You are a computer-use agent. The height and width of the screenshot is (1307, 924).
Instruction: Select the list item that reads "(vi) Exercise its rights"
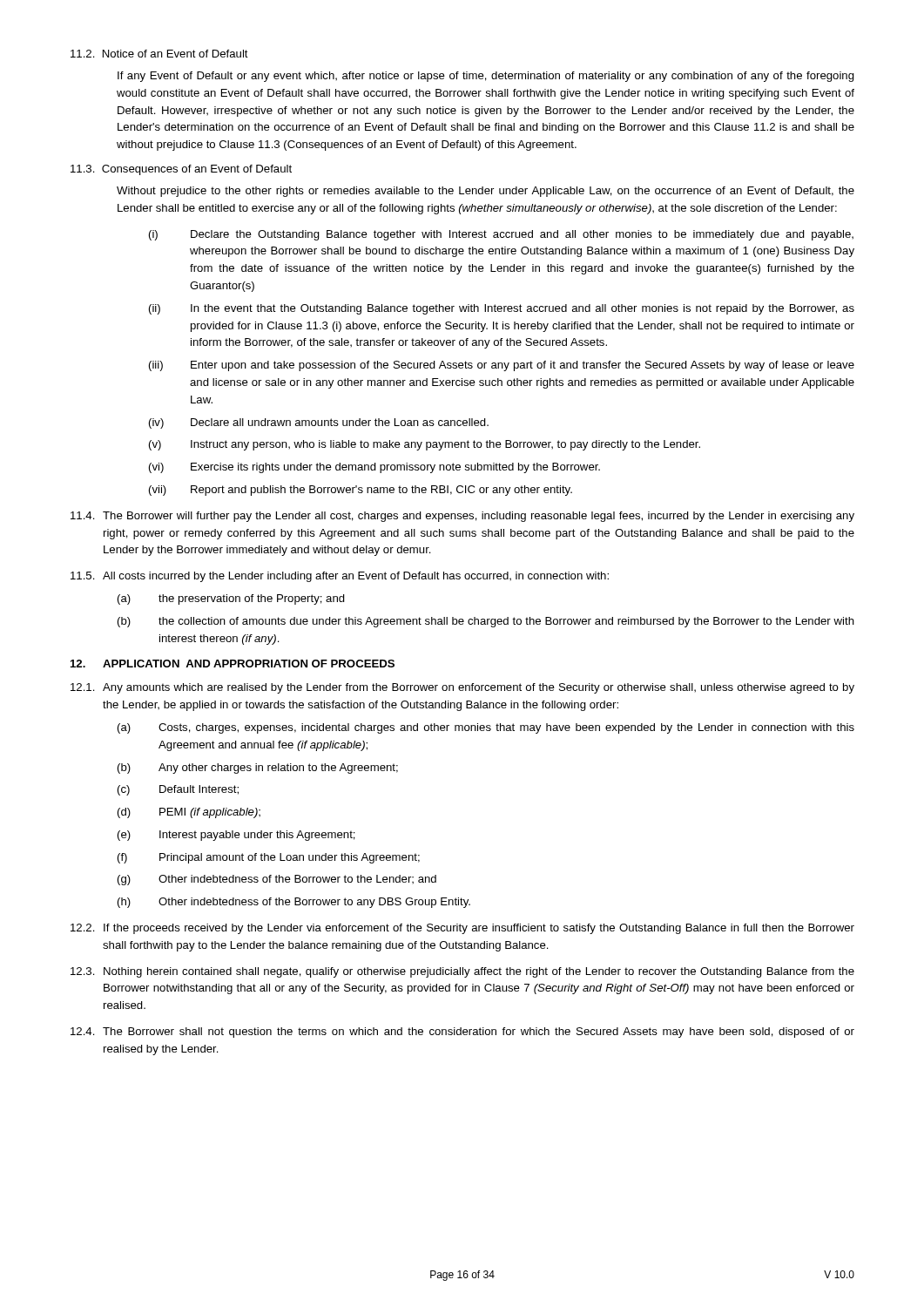point(374,467)
